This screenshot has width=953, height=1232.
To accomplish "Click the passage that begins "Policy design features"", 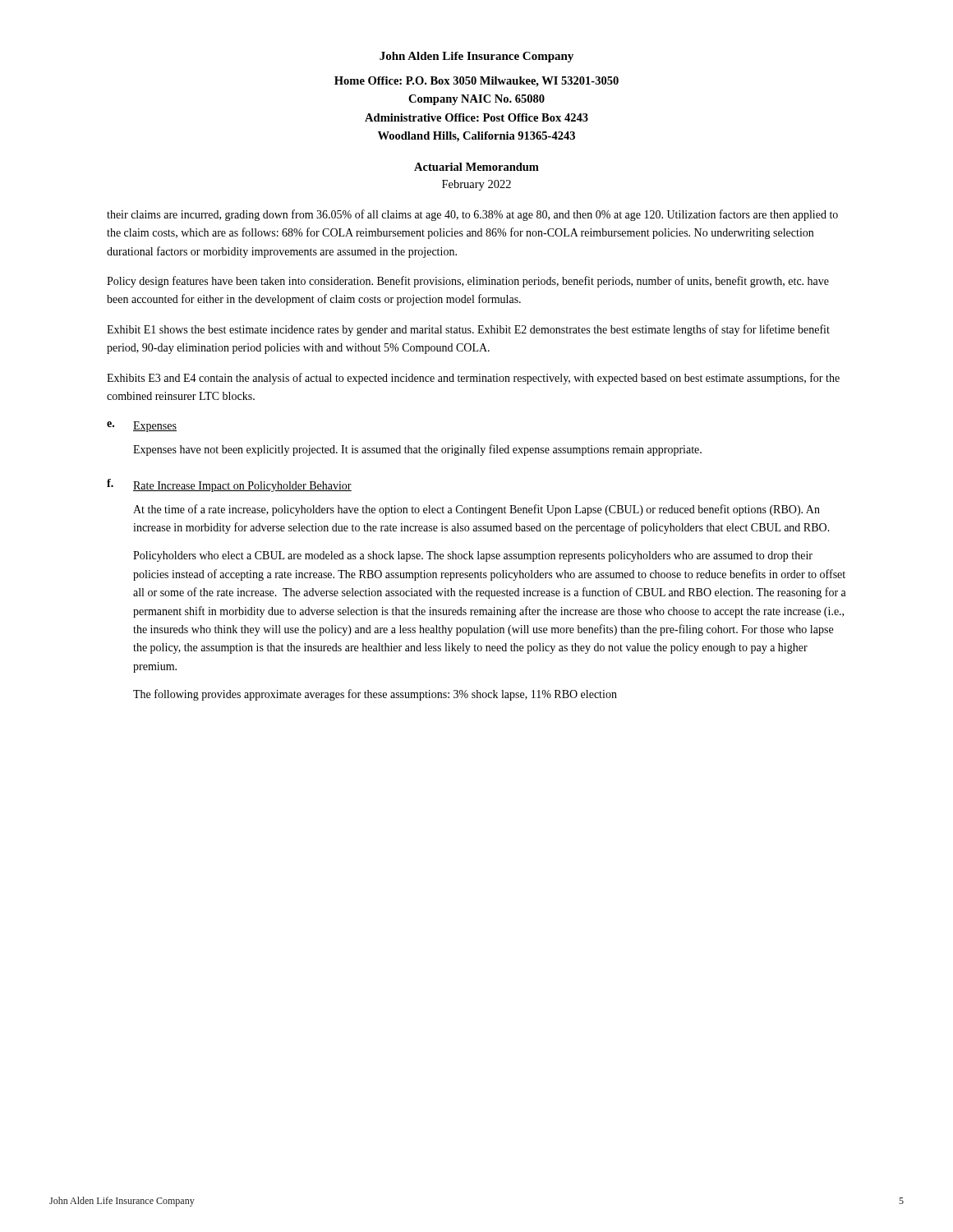I will [x=468, y=291].
